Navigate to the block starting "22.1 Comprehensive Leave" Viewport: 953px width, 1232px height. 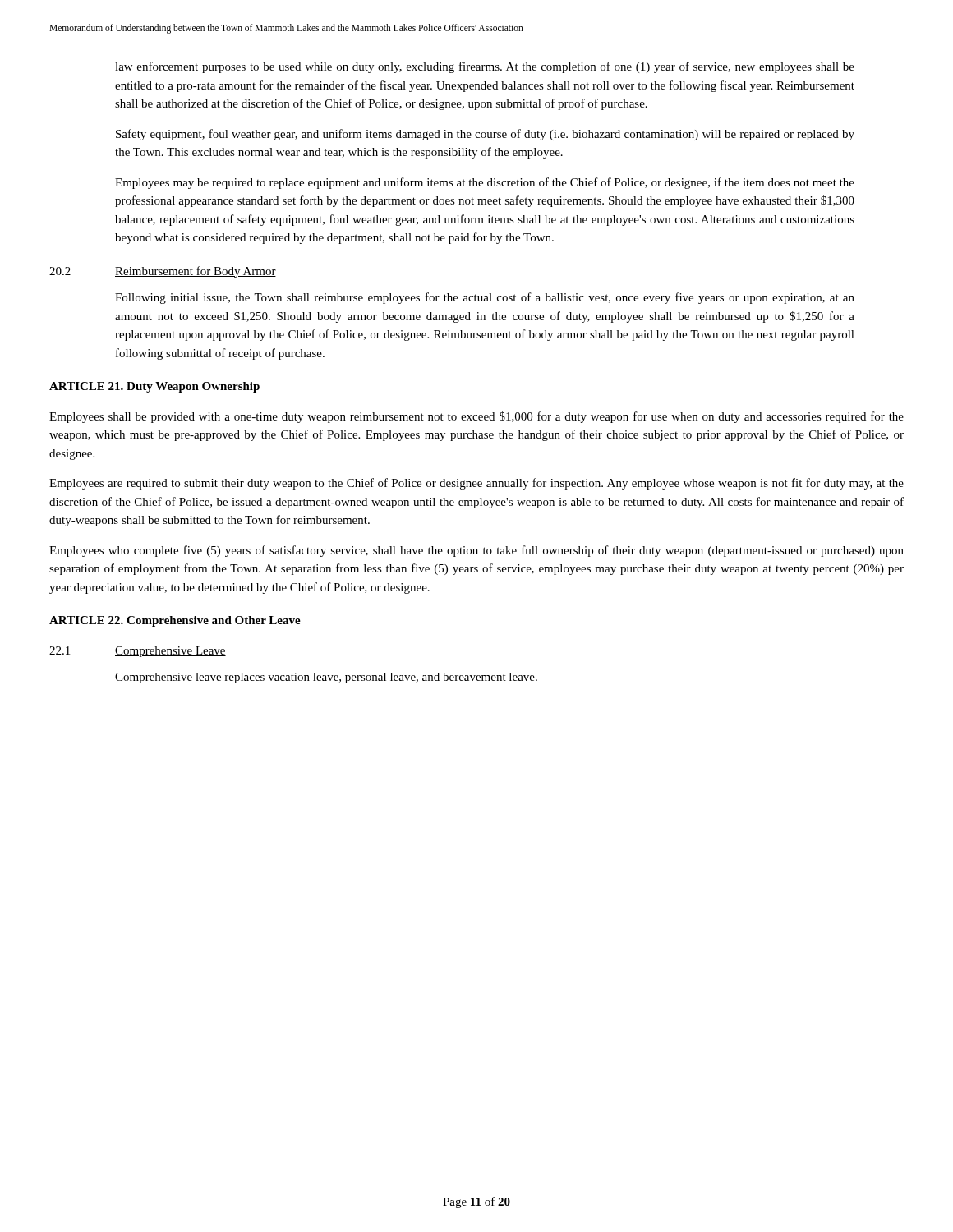[x=137, y=650]
